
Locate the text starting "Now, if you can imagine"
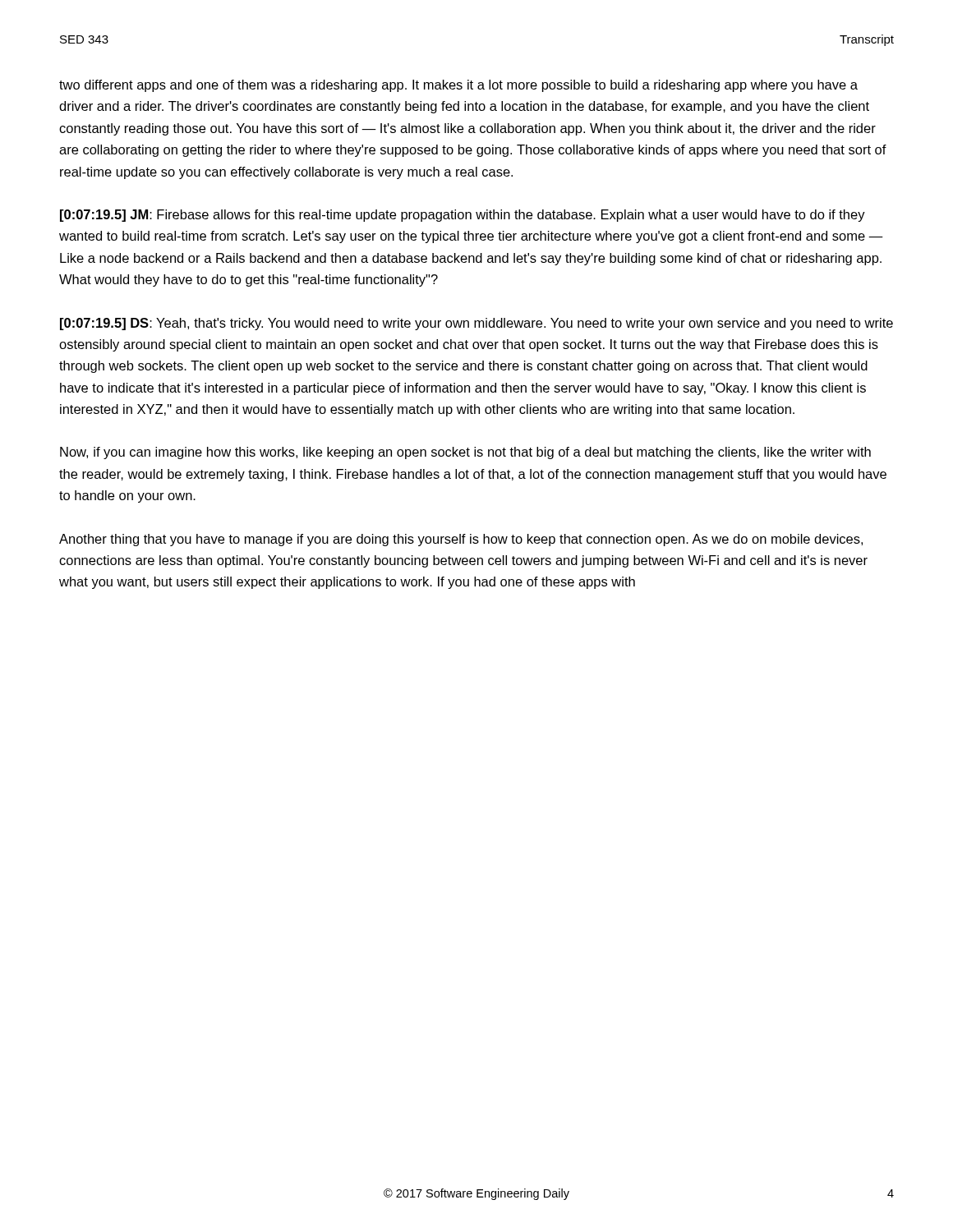click(x=473, y=474)
